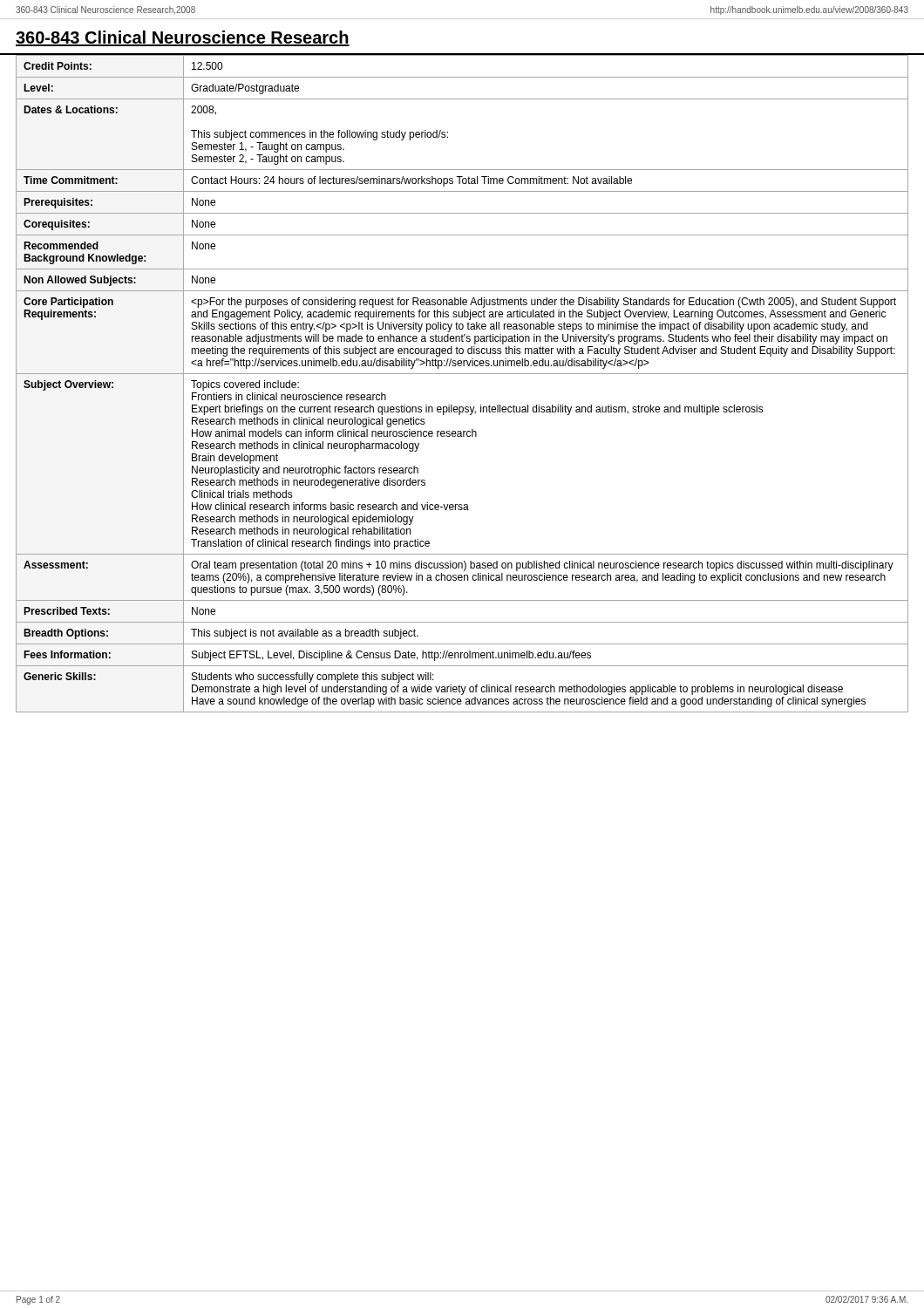Click on the table containing "Non Allowed Subjects:"
The height and width of the screenshot is (1308, 924).
(462, 384)
